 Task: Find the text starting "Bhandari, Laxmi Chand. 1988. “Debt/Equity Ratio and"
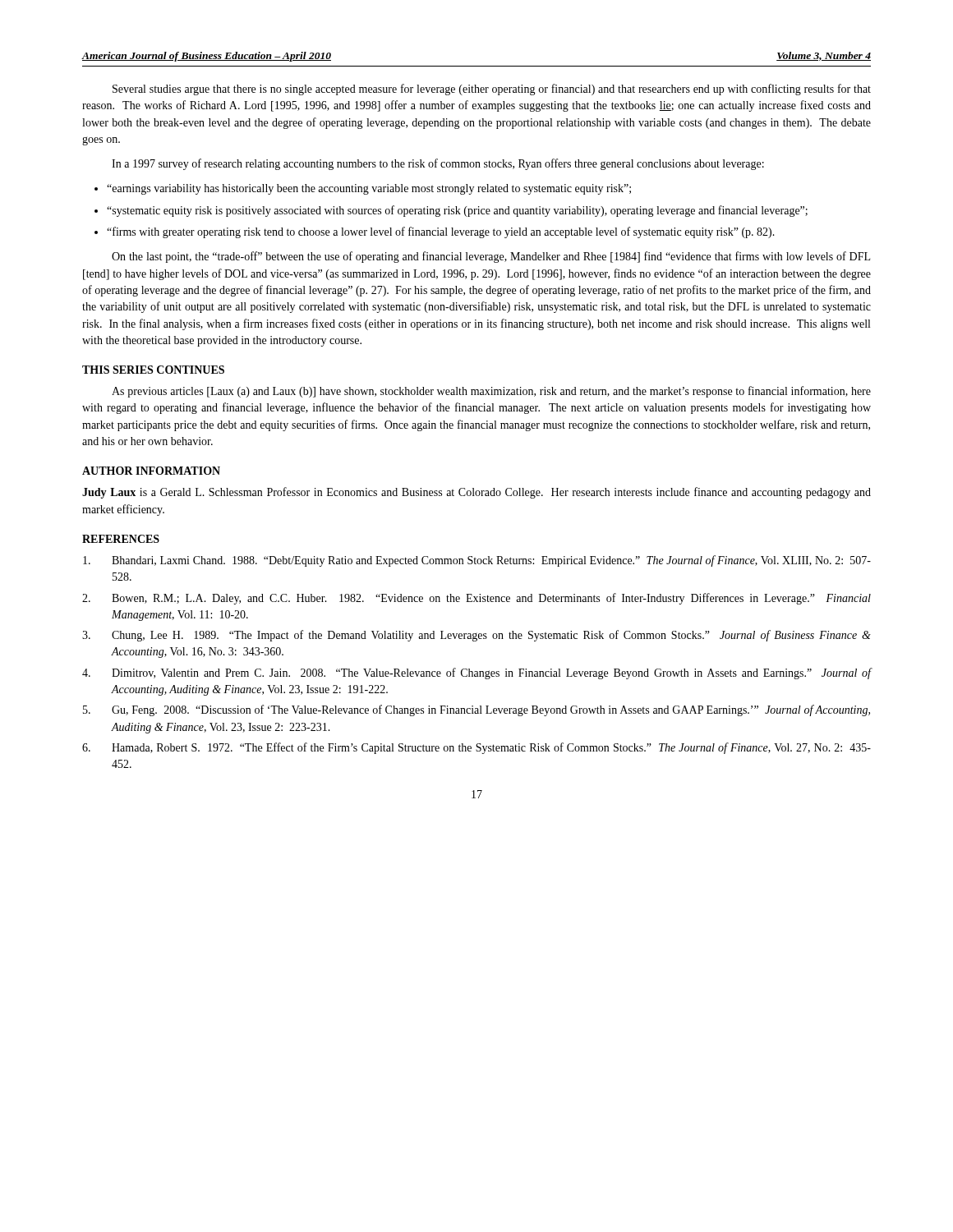click(x=476, y=569)
